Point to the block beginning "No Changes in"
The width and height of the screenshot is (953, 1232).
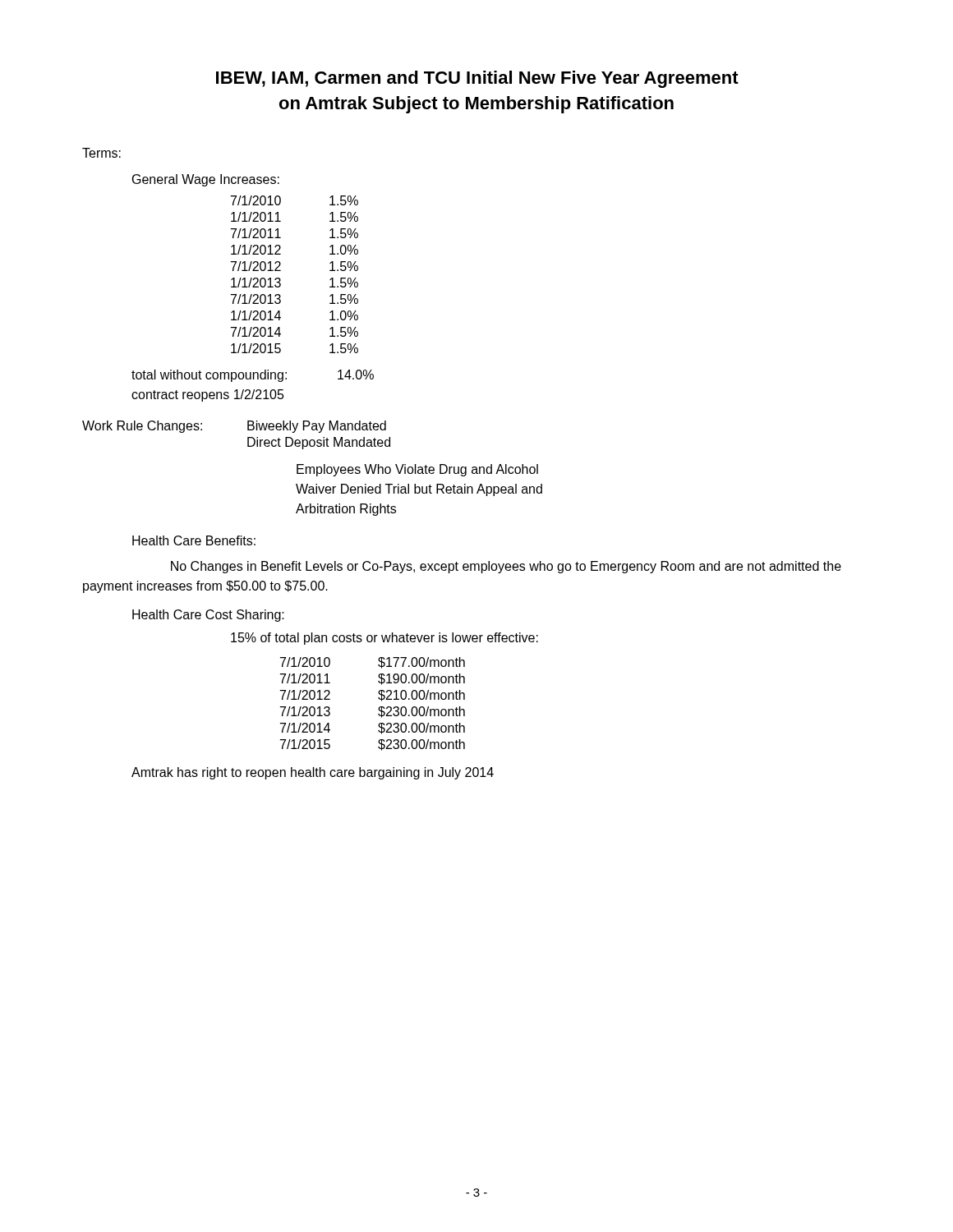coord(462,576)
